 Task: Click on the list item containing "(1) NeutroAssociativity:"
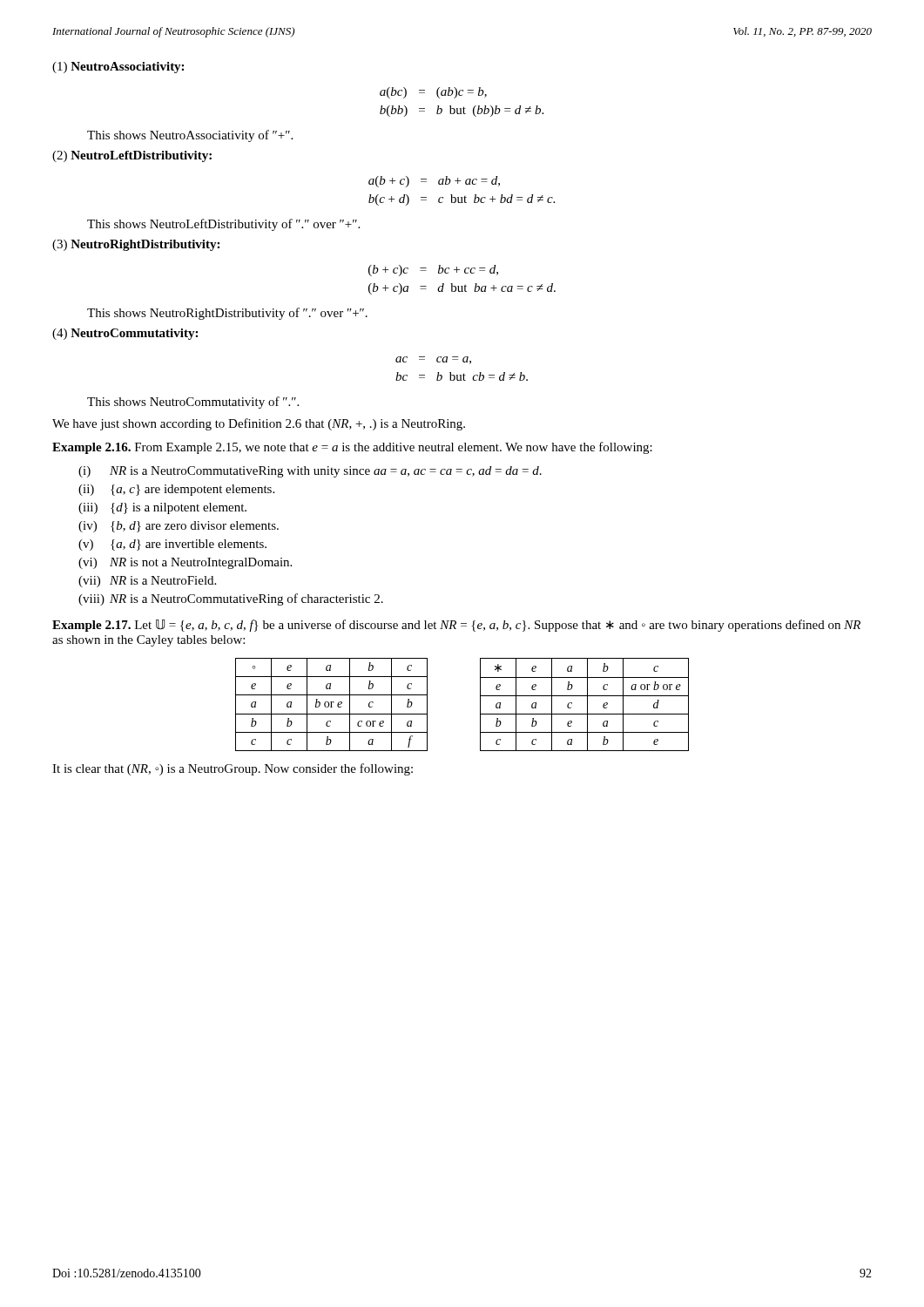pos(119,66)
